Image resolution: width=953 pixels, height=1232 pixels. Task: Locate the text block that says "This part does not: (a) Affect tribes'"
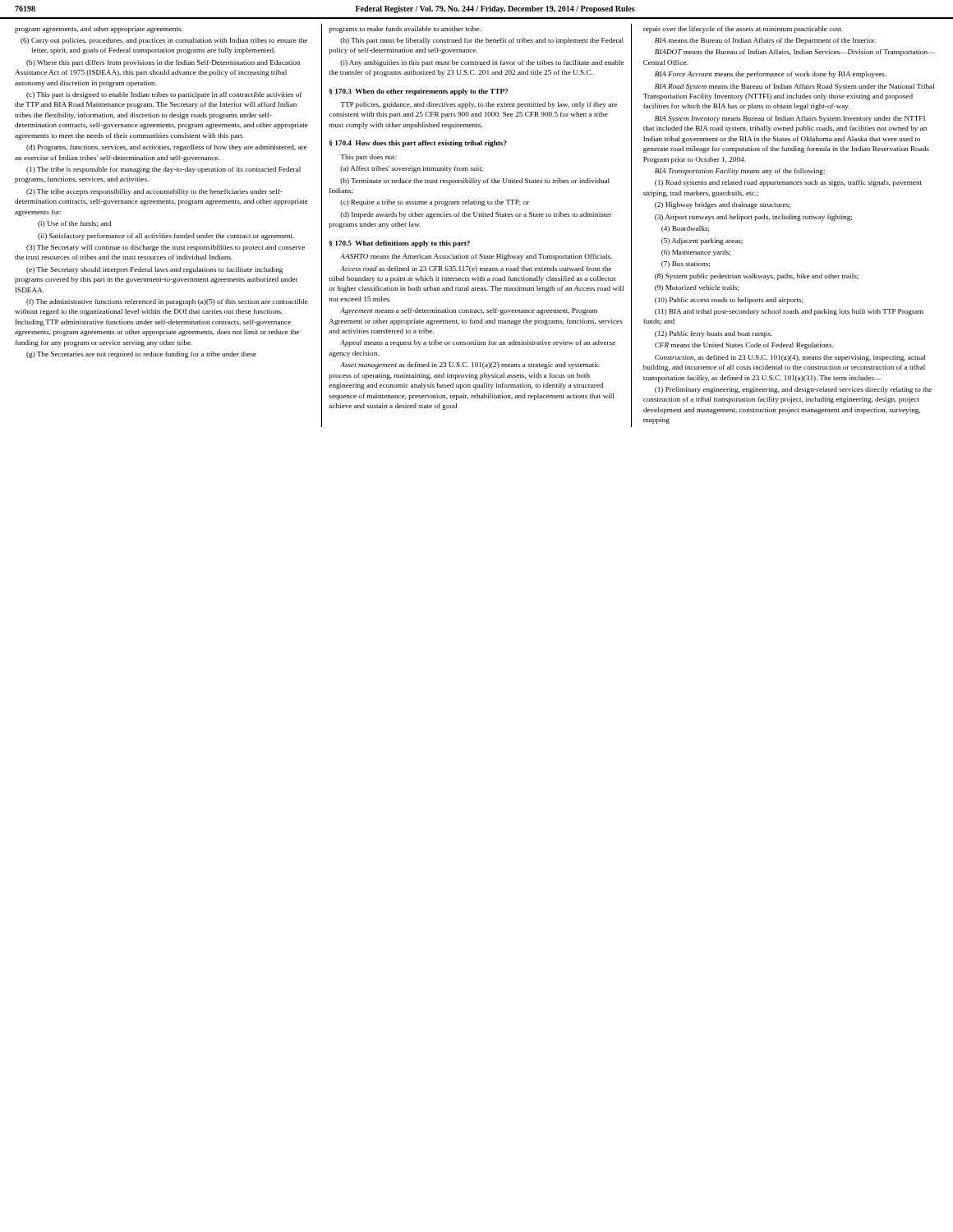click(476, 191)
